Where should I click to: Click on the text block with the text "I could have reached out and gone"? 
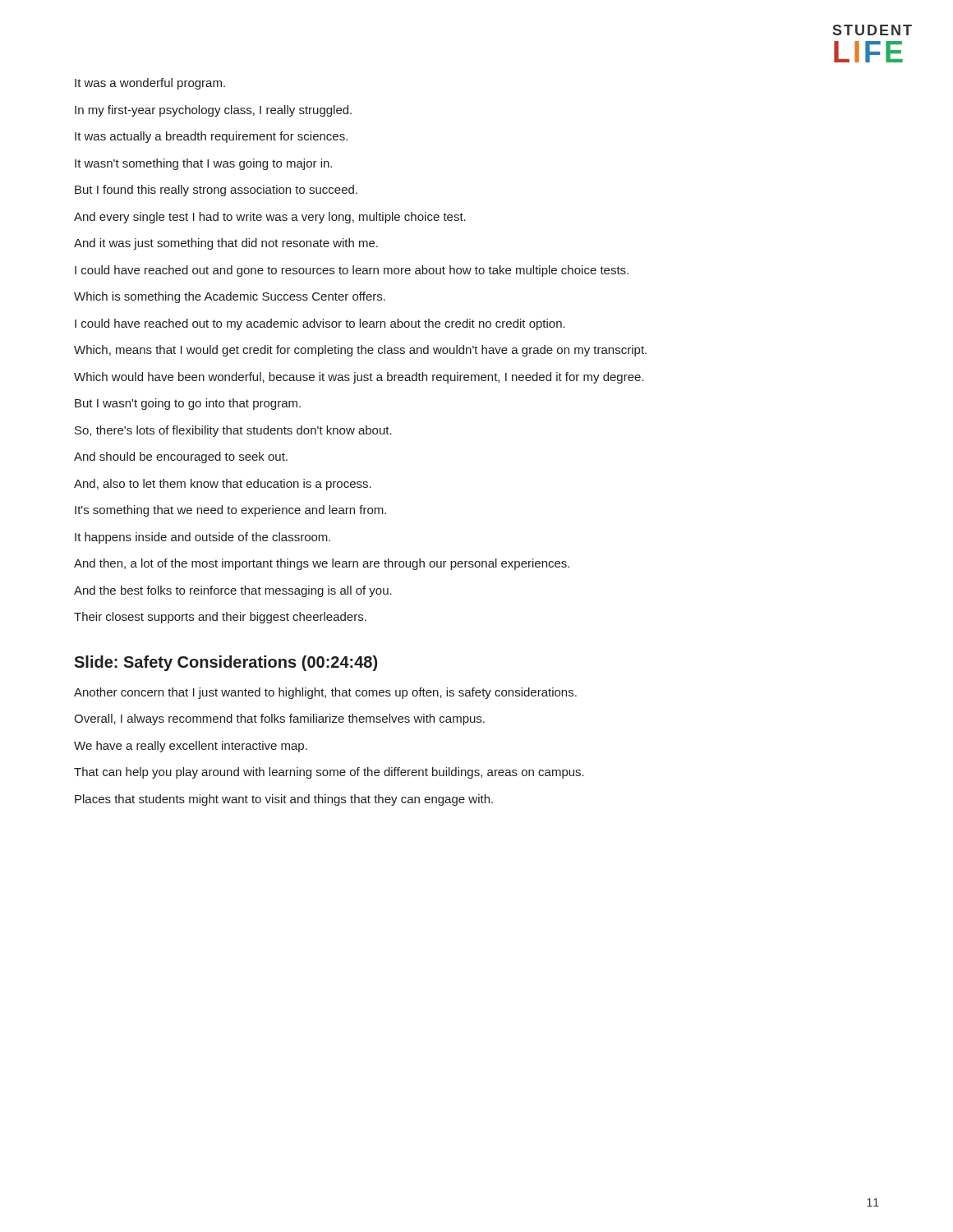(352, 269)
